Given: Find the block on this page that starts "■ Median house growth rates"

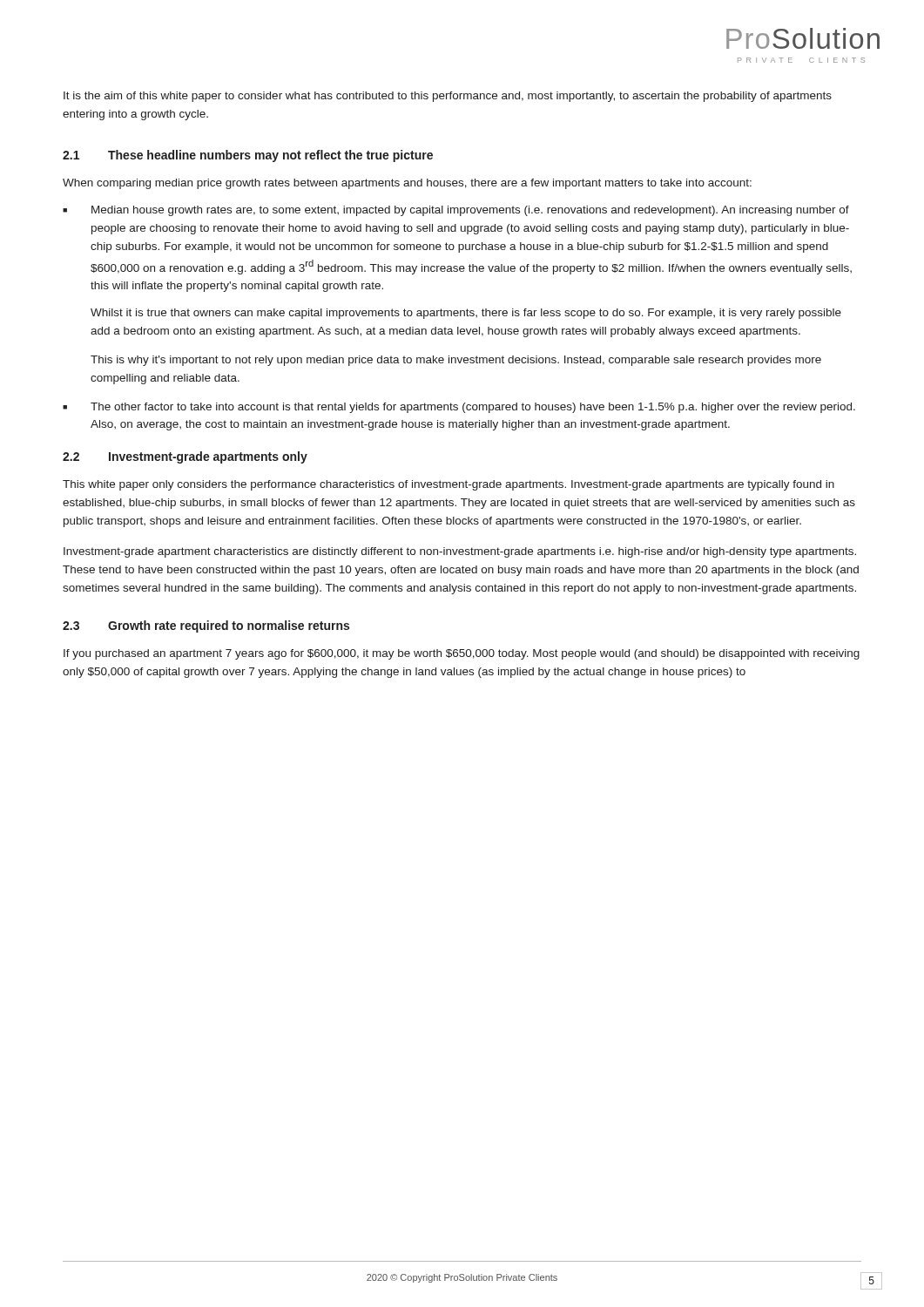Looking at the screenshot, I should [x=462, y=248].
